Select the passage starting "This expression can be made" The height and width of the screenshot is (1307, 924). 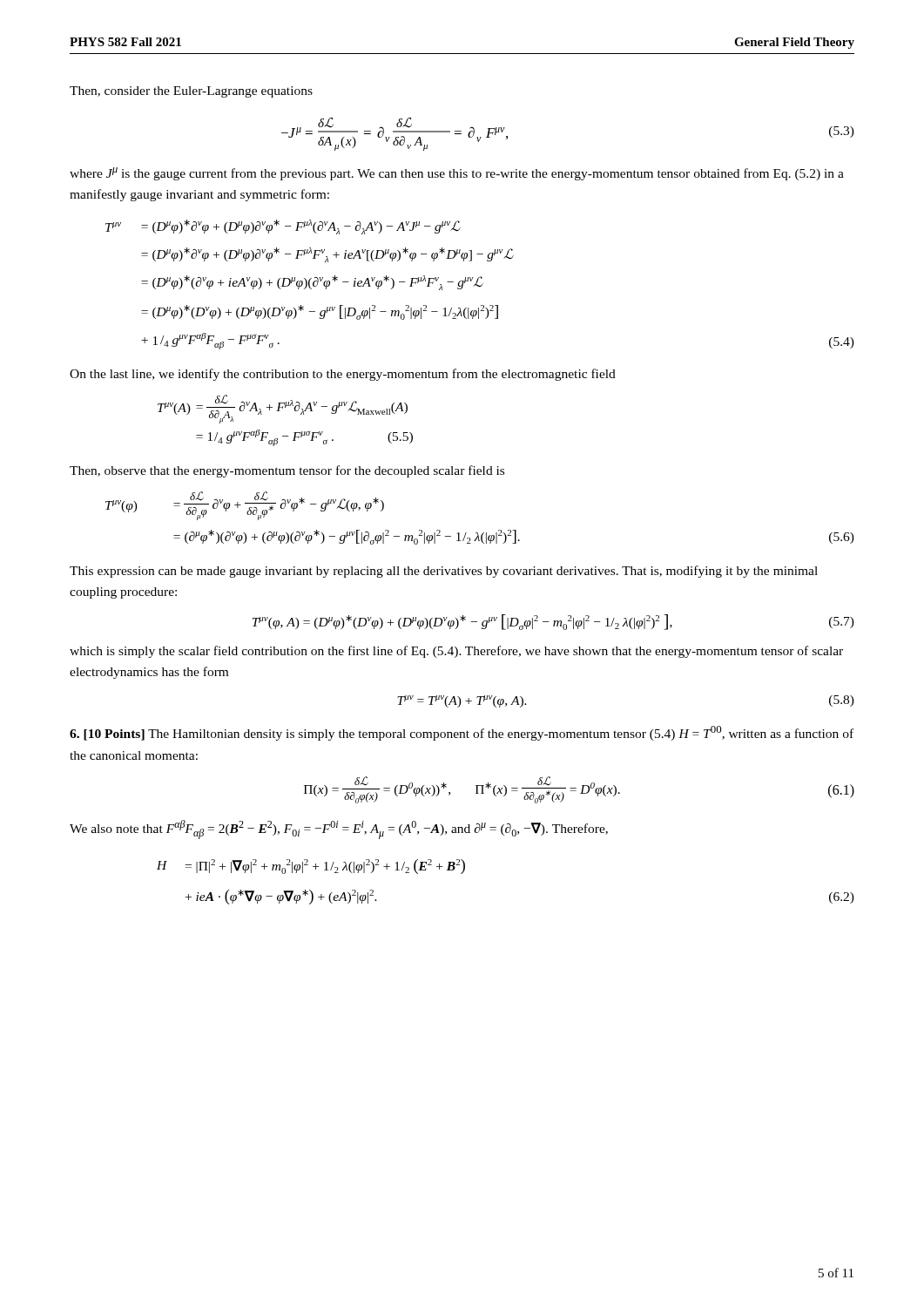(462, 581)
